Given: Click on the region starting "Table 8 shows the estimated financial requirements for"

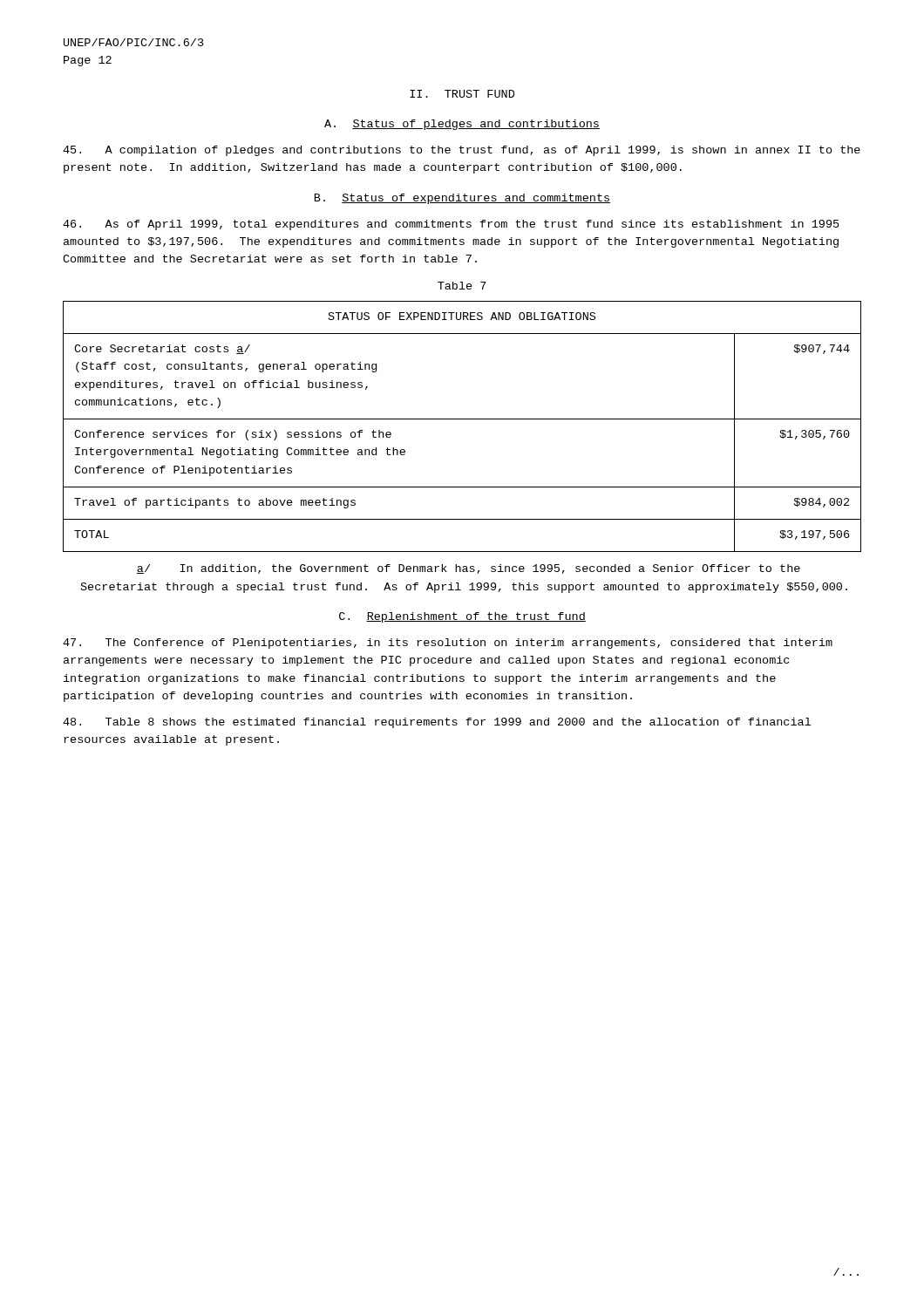Looking at the screenshot, I should point(437,731).
